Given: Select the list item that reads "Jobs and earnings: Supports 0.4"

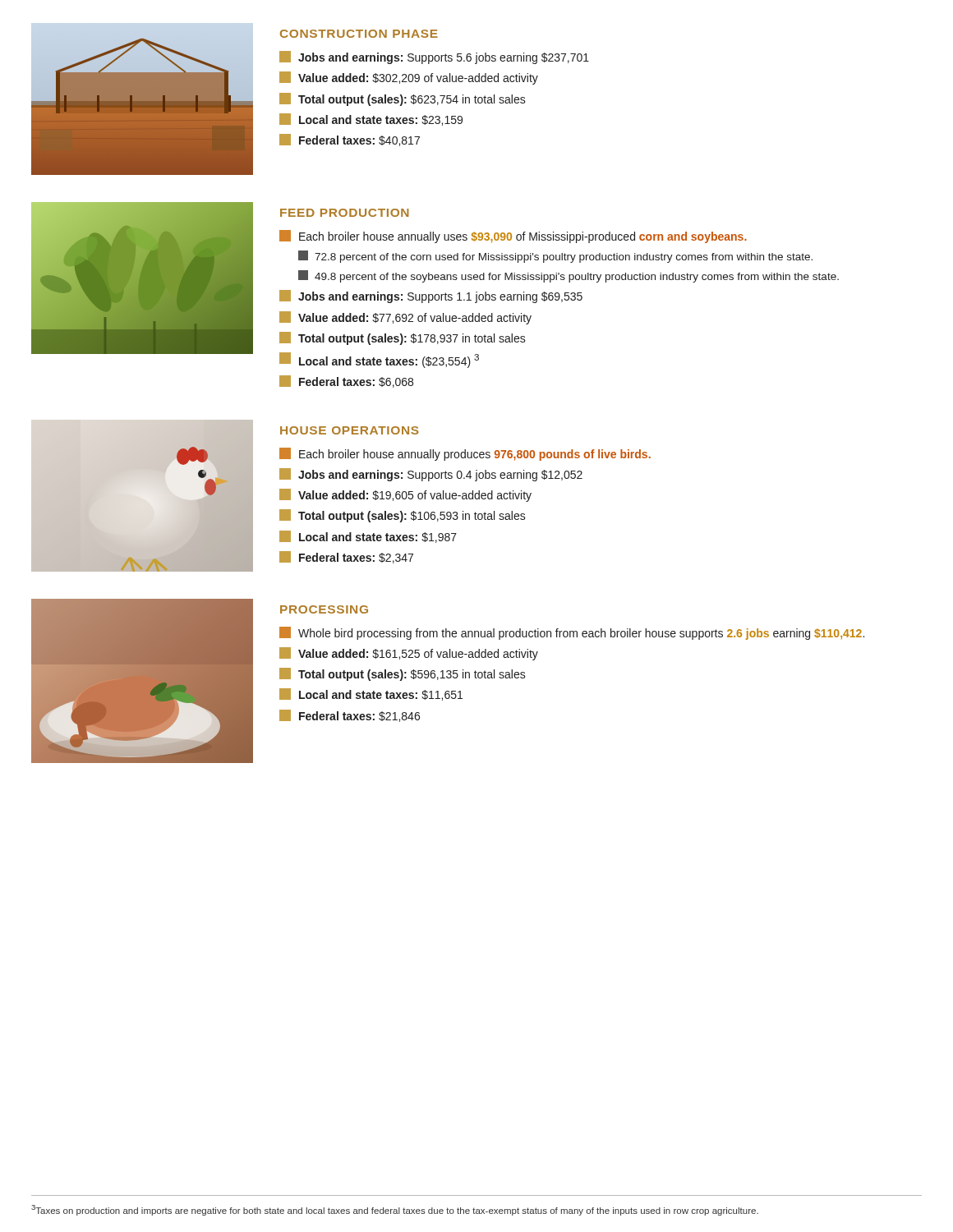Looking at the screenshot, I should [431, 475].
